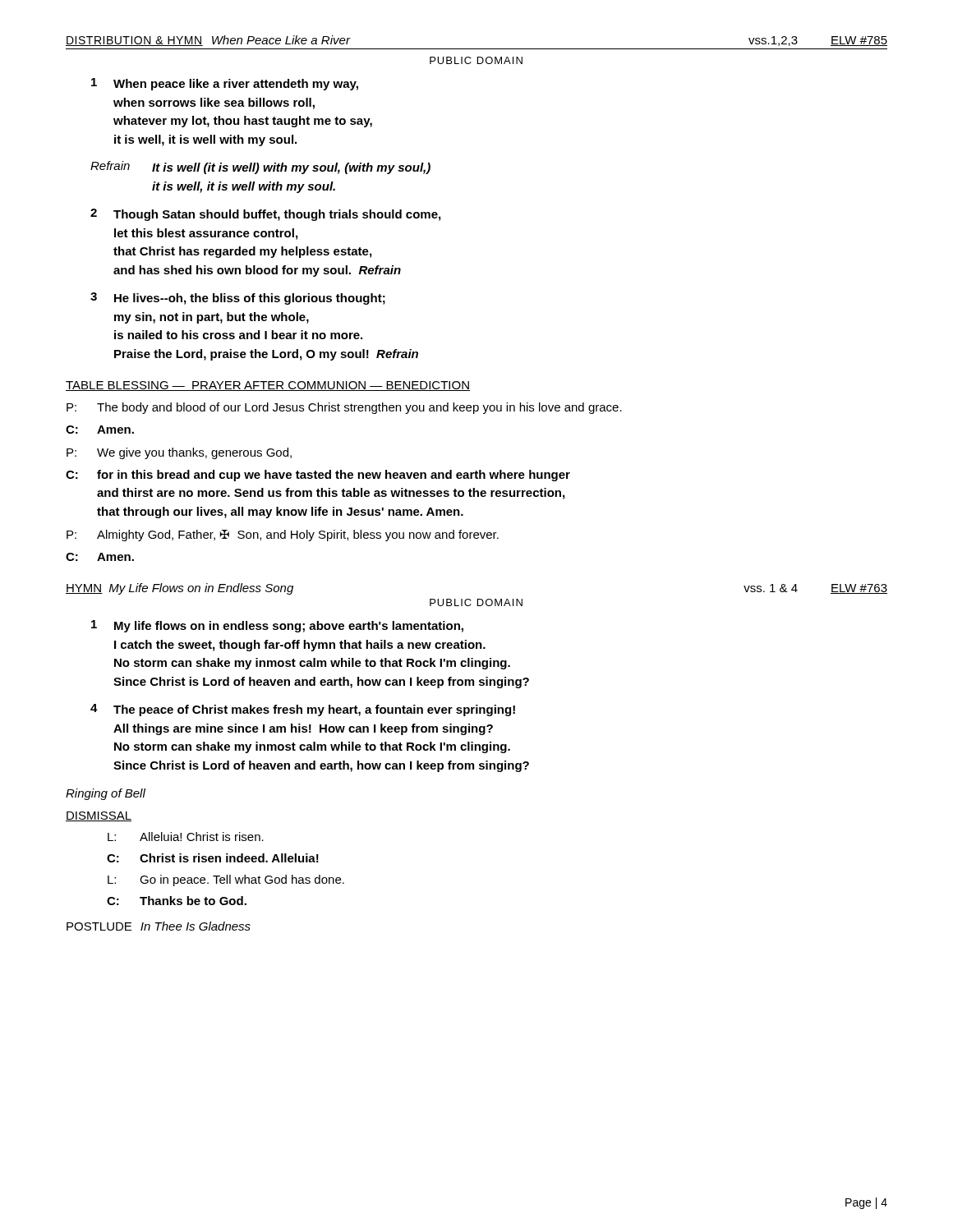Select the element starting "POSTLUDE In Thee"
The width and height of the screenshot is (953, 1232).
click(158, 926)
